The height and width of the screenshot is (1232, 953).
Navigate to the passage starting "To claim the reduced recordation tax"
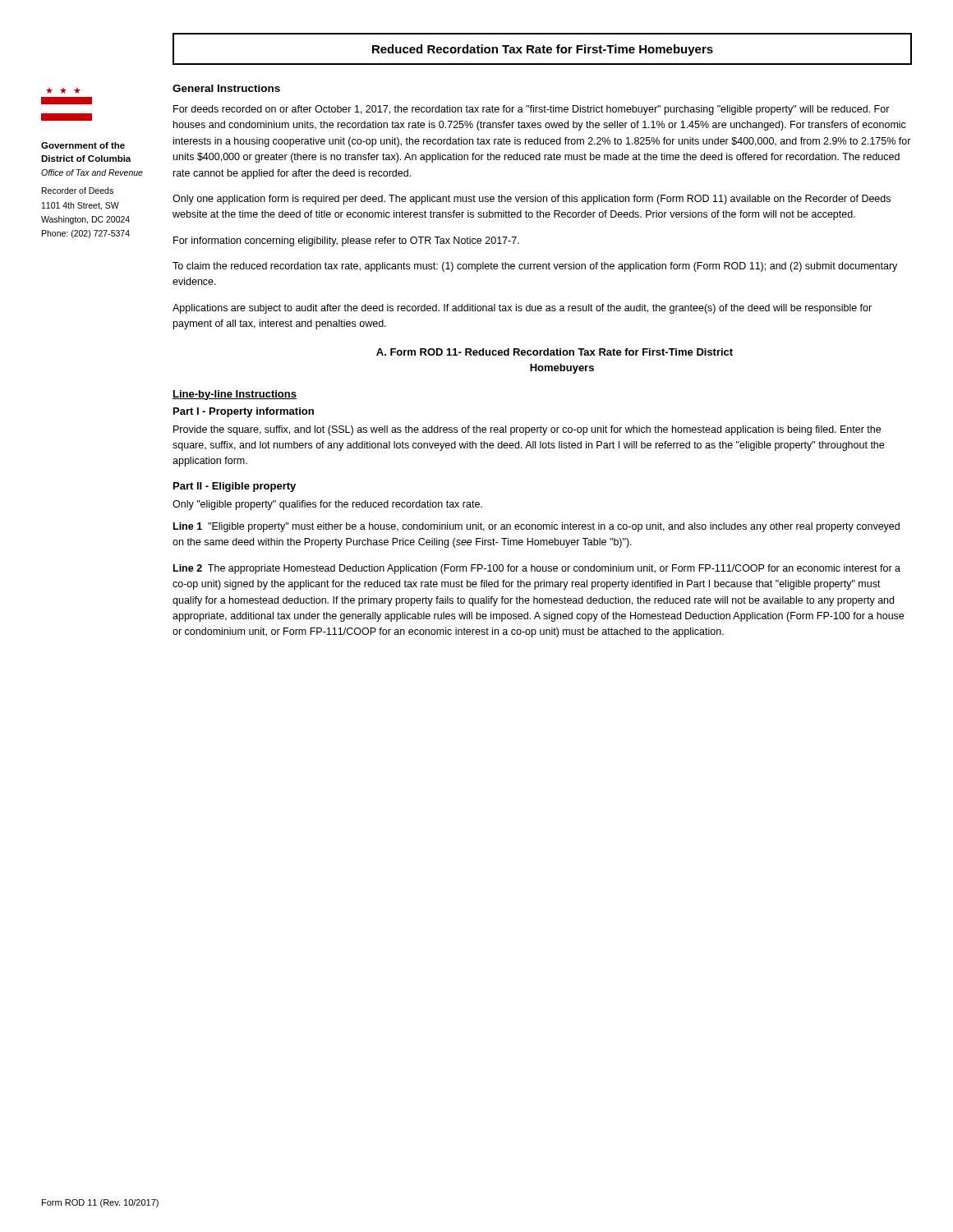coord(535,274)
